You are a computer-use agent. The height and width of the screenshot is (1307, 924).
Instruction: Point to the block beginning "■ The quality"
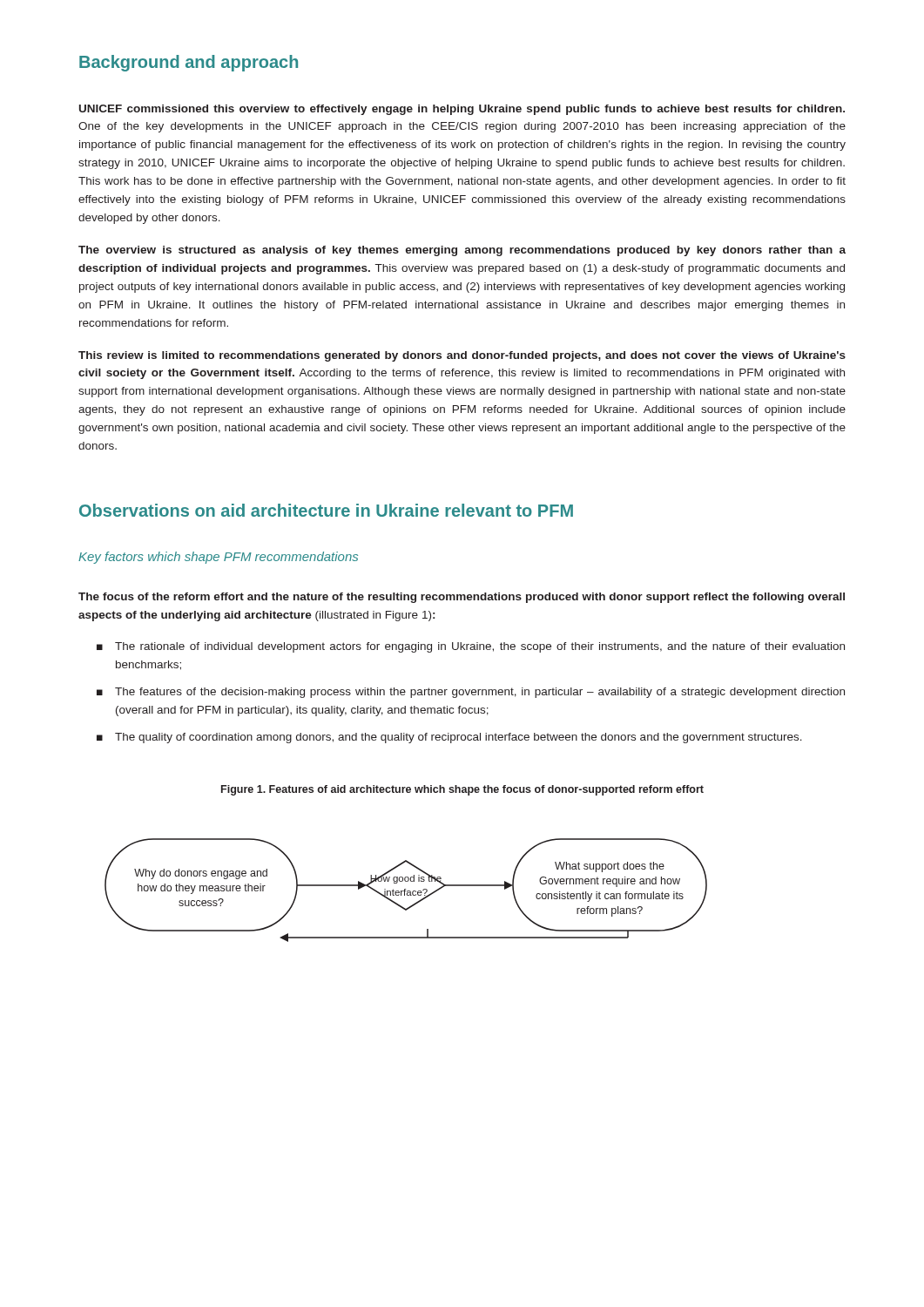[x=471, y=738]
